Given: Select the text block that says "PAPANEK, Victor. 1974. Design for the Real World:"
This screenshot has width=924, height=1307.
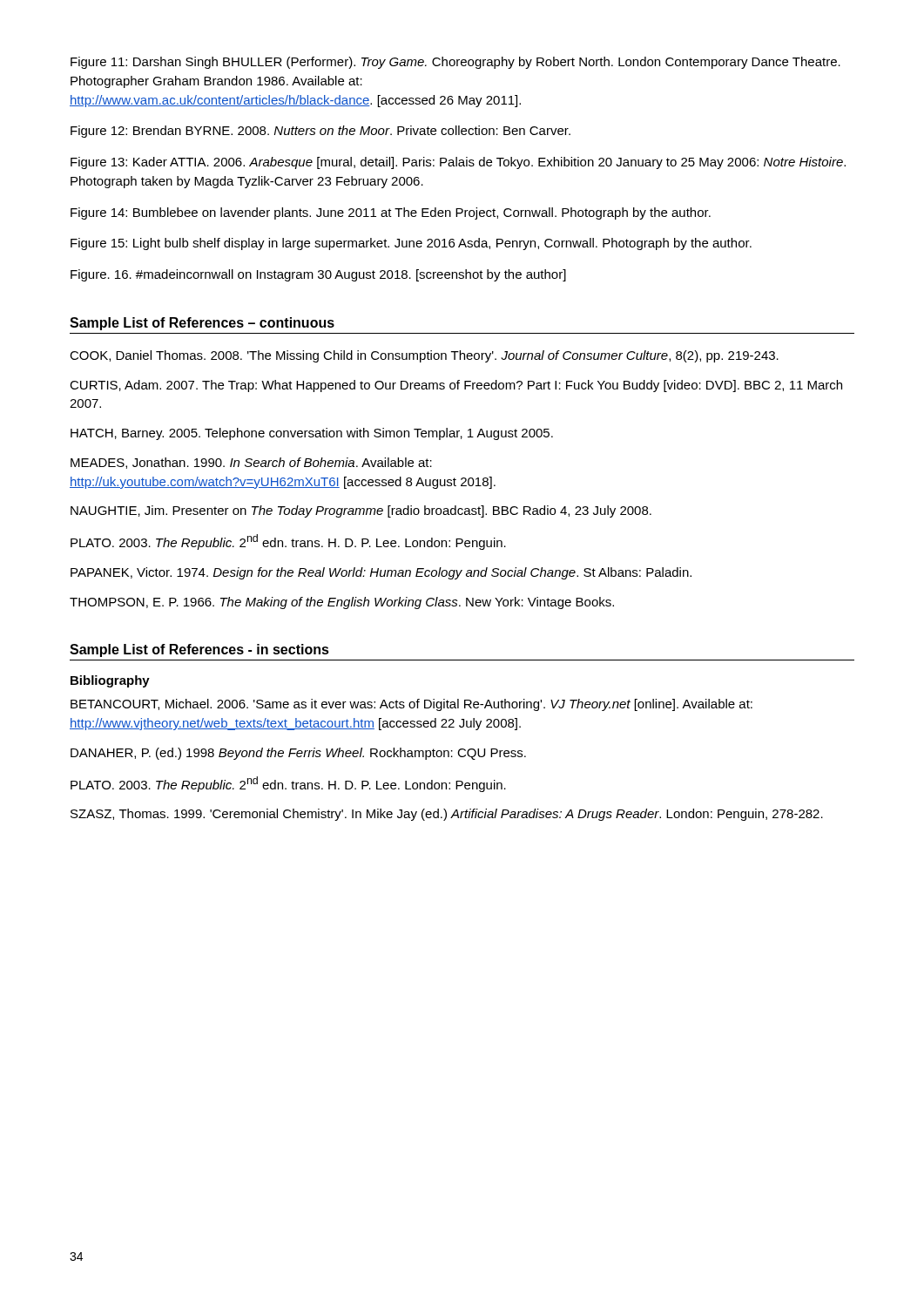Looking at the screenshot, I should [x=381, y=572].
